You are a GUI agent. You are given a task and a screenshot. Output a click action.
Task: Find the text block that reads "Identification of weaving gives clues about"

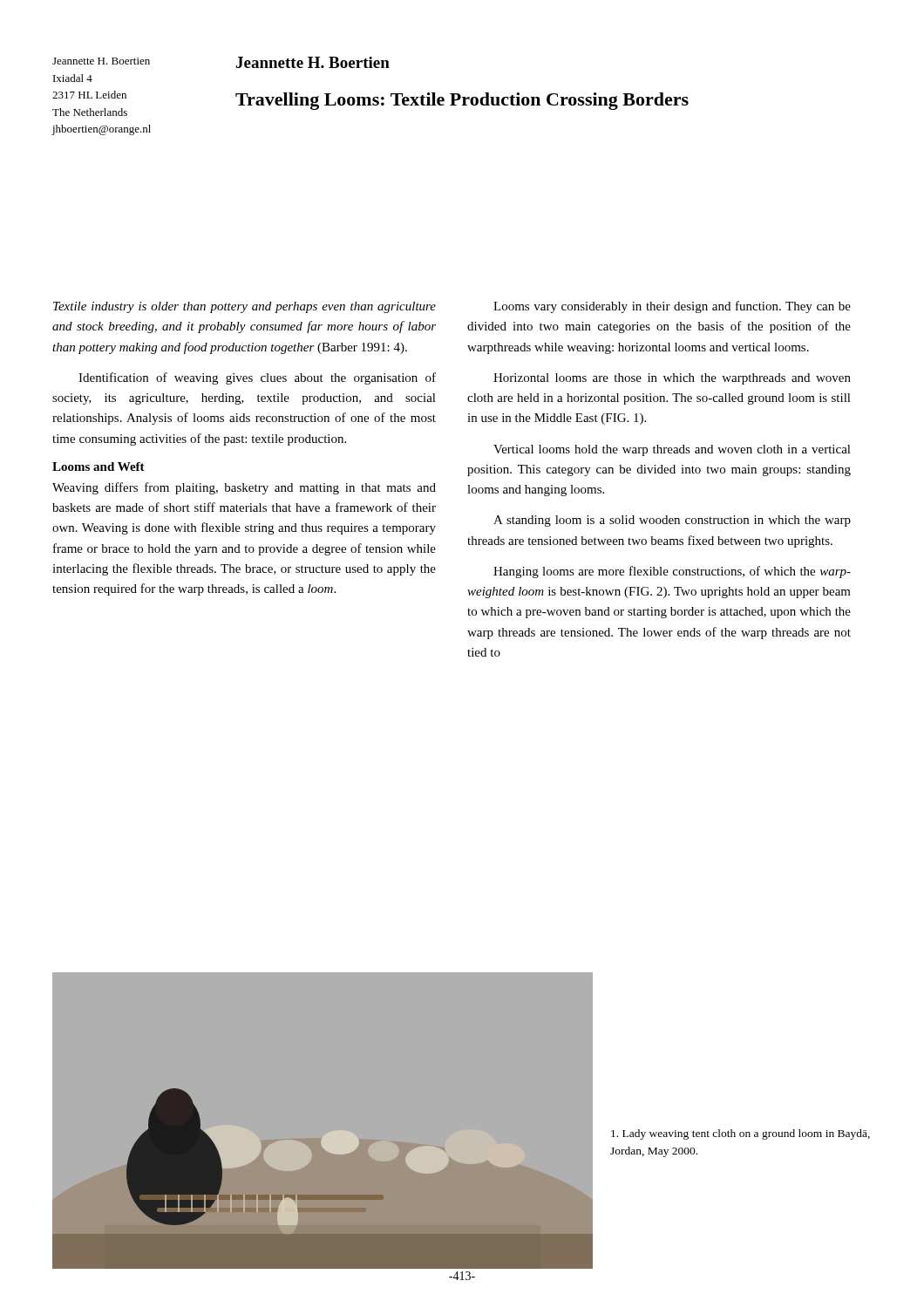244,408
